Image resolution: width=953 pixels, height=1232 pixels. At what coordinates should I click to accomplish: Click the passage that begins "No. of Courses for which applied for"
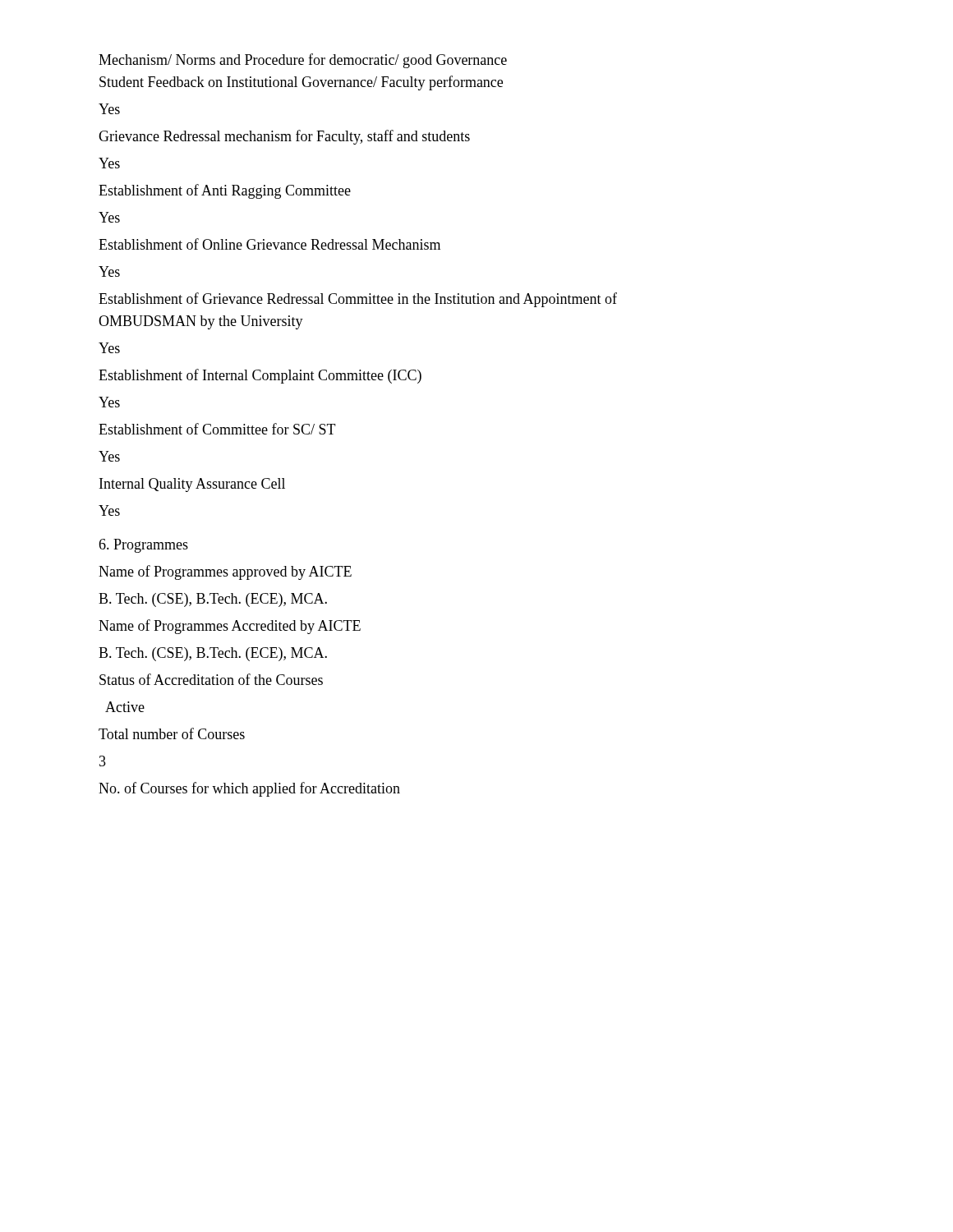pos(249,788)
